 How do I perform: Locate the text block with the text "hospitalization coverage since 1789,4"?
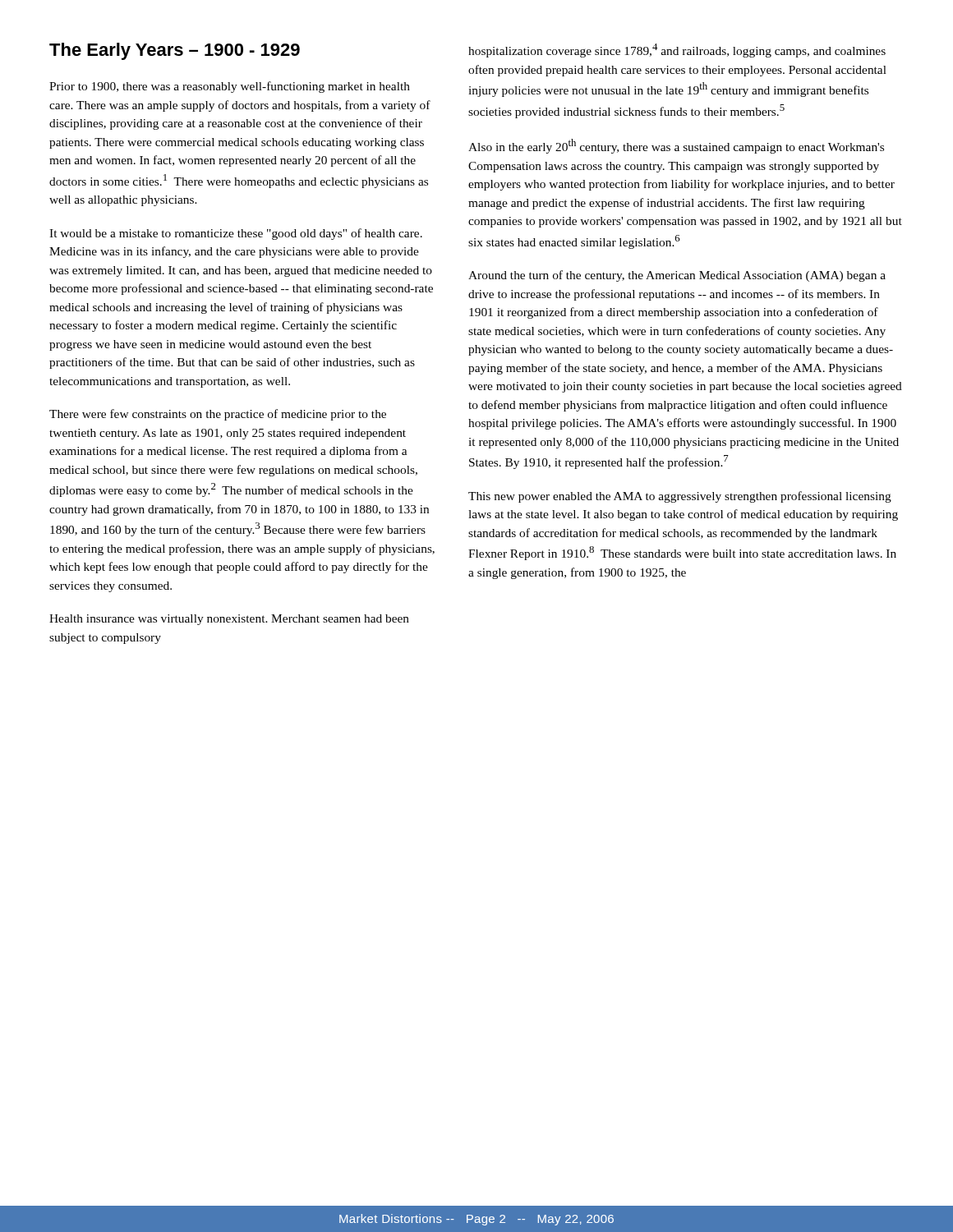click(677, 80)
